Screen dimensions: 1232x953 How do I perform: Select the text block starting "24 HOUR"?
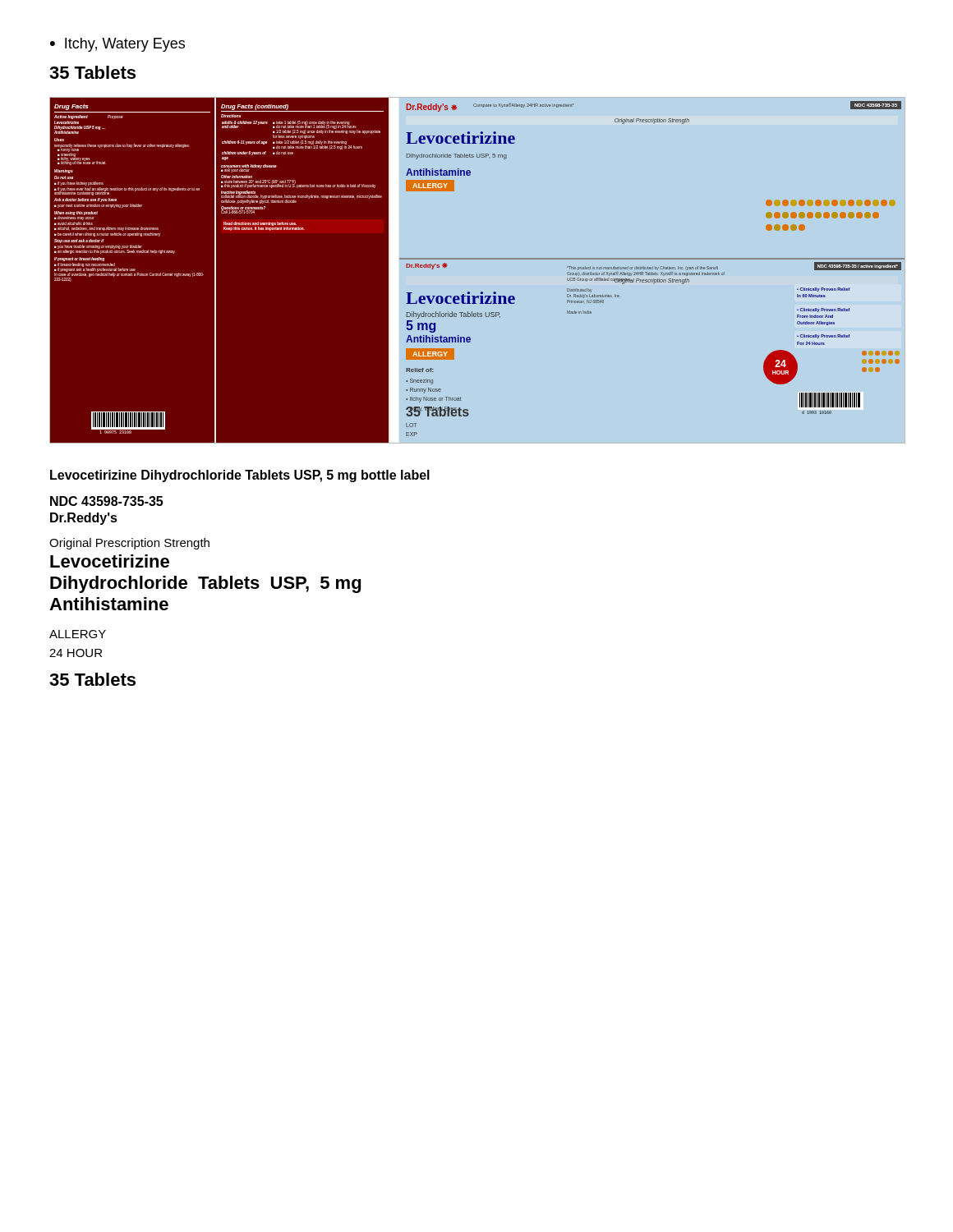[x=76, y=653]
